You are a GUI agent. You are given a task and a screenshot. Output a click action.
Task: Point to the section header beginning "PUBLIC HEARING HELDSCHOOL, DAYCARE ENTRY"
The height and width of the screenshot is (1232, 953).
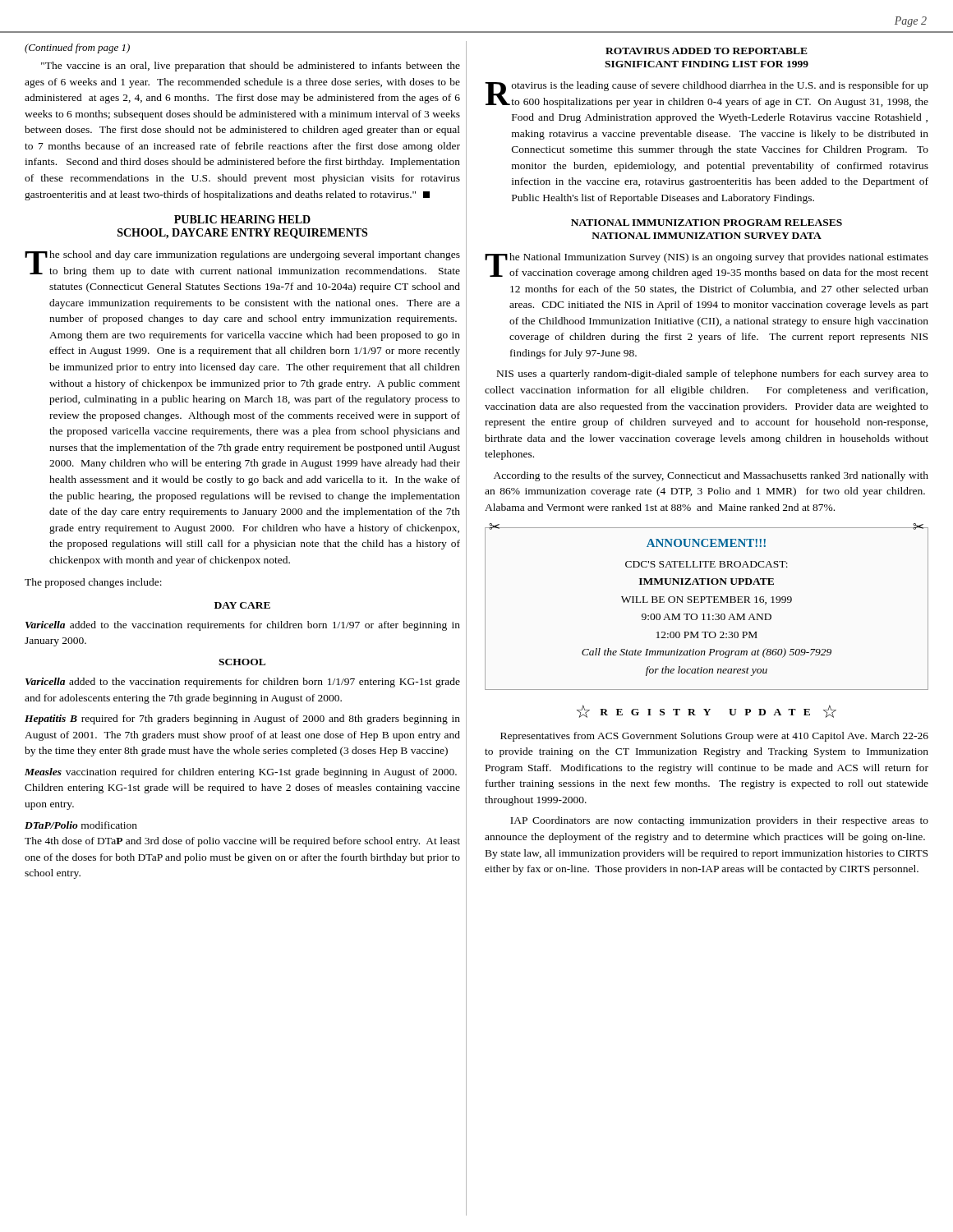[x=242, y=226]
